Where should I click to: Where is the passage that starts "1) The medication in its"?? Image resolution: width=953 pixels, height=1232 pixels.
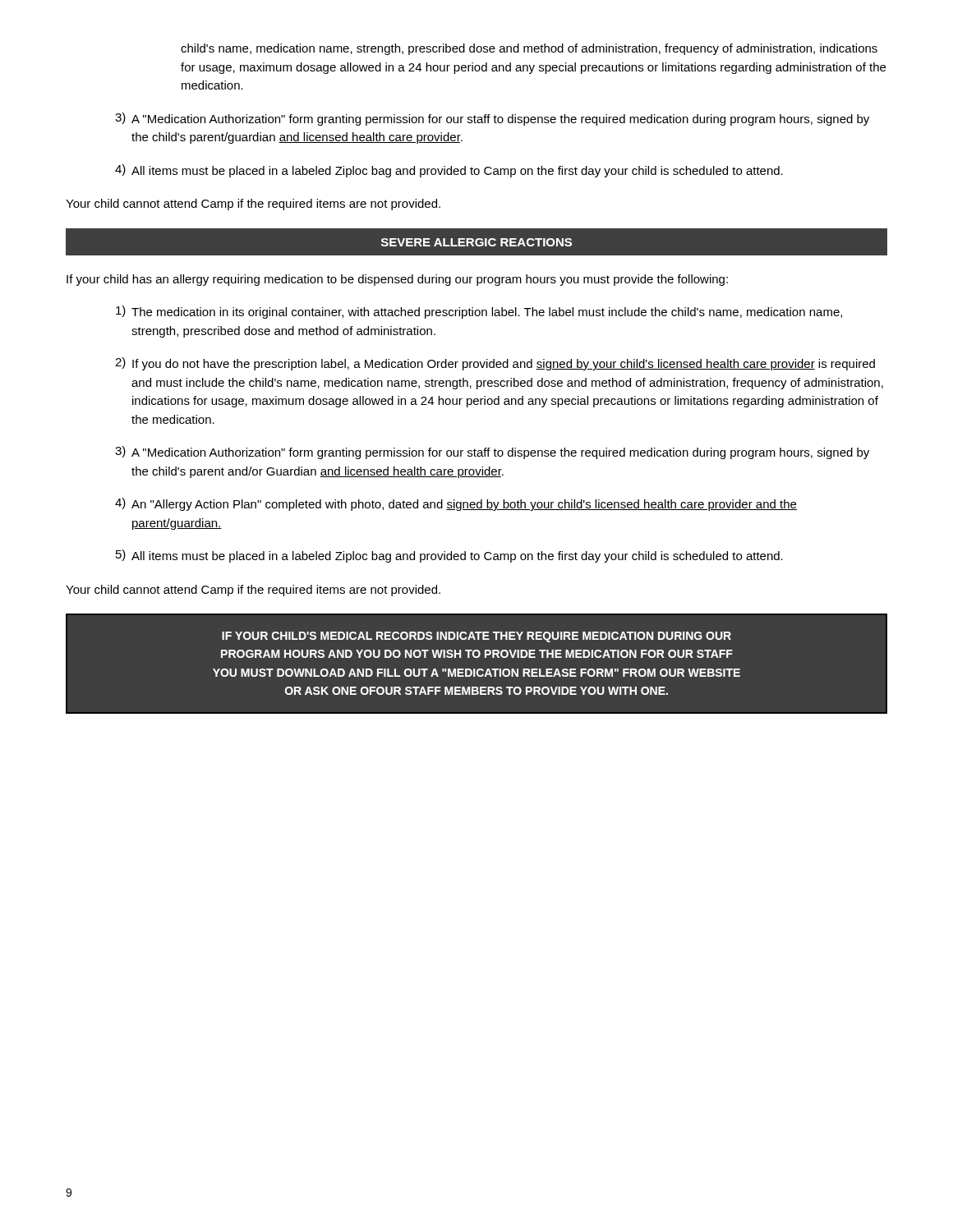click(x=476, y=322)
